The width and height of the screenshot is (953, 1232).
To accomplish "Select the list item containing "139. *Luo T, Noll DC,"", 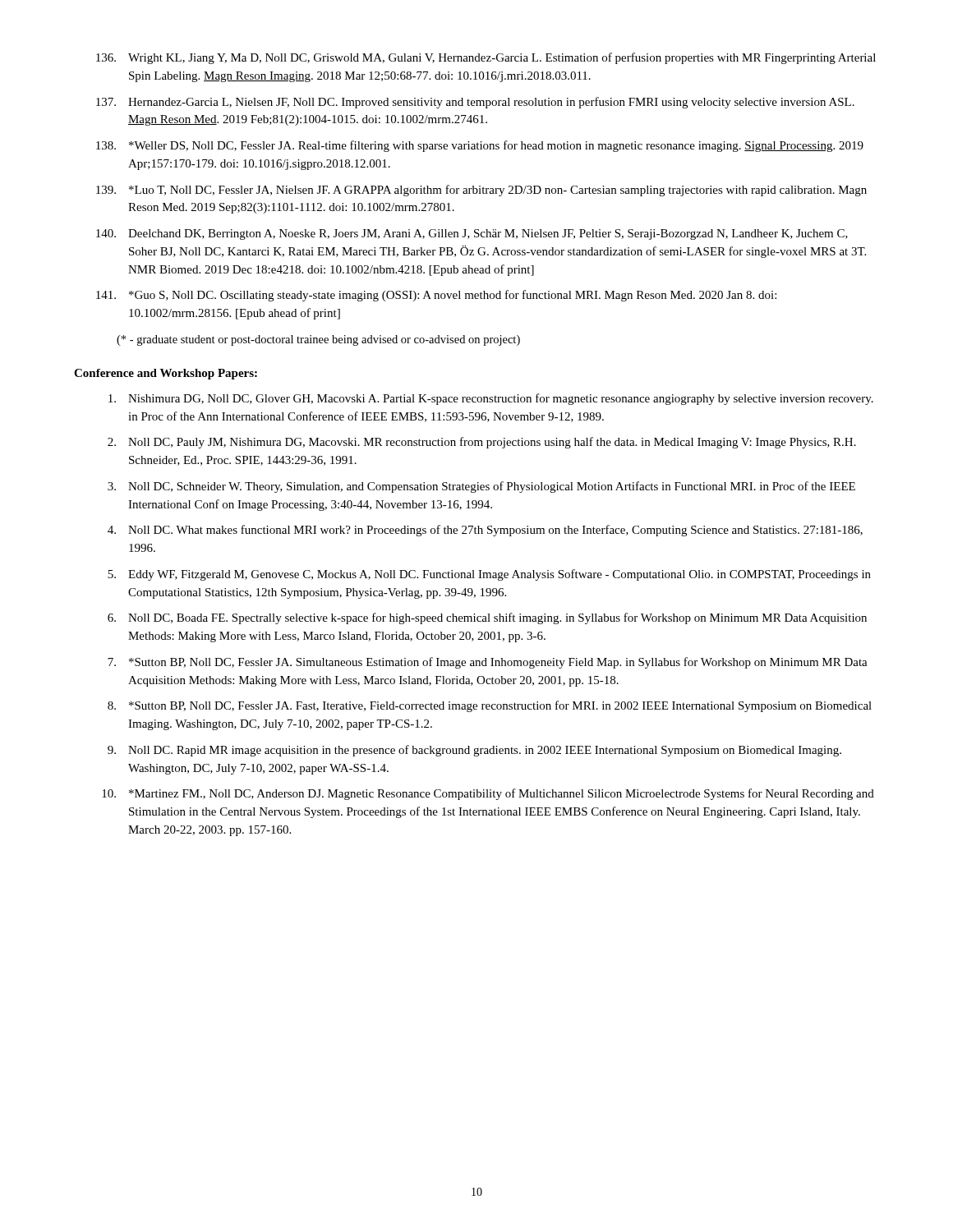I will 476,199.
